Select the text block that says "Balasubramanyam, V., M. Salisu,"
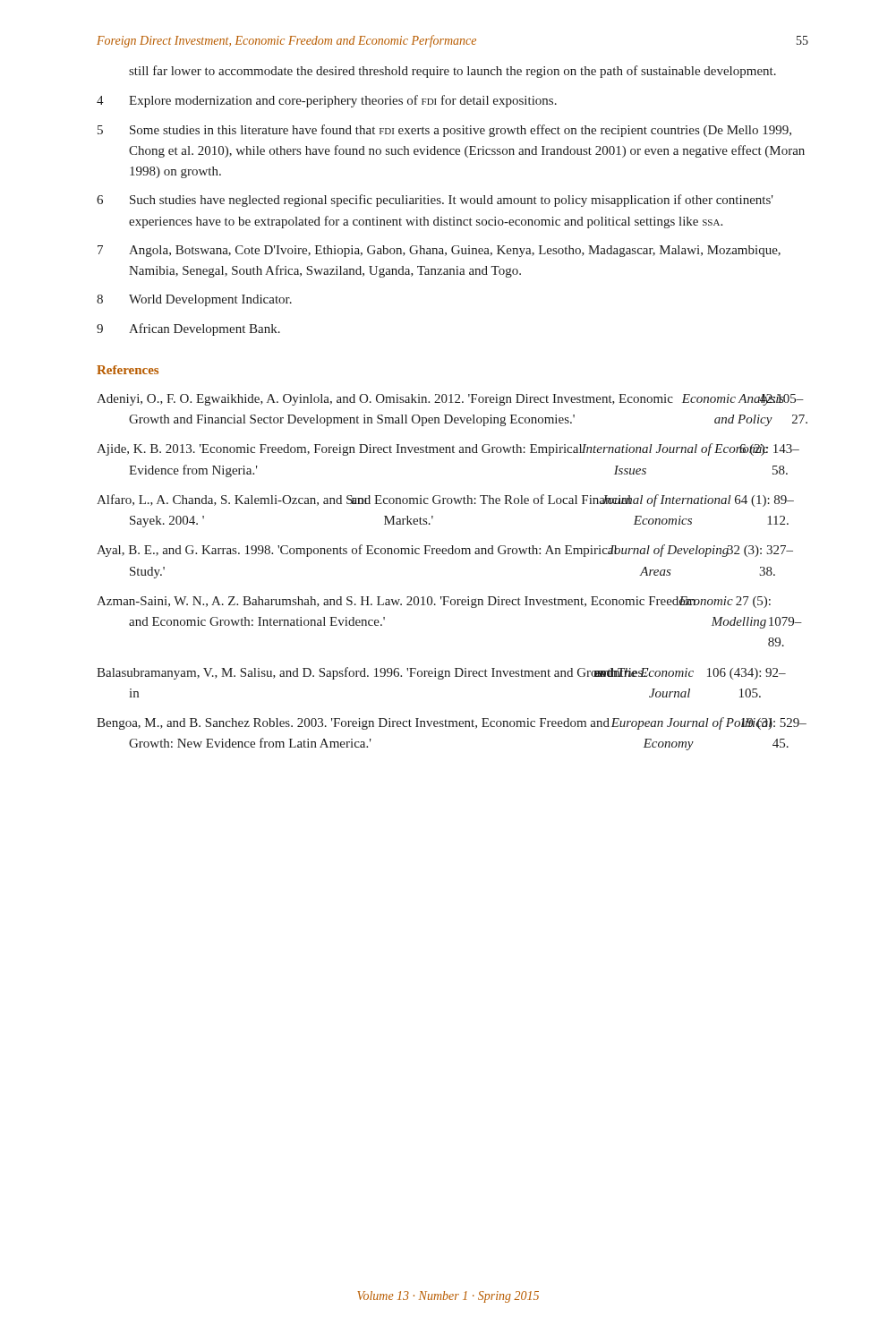 click(441, 683)
